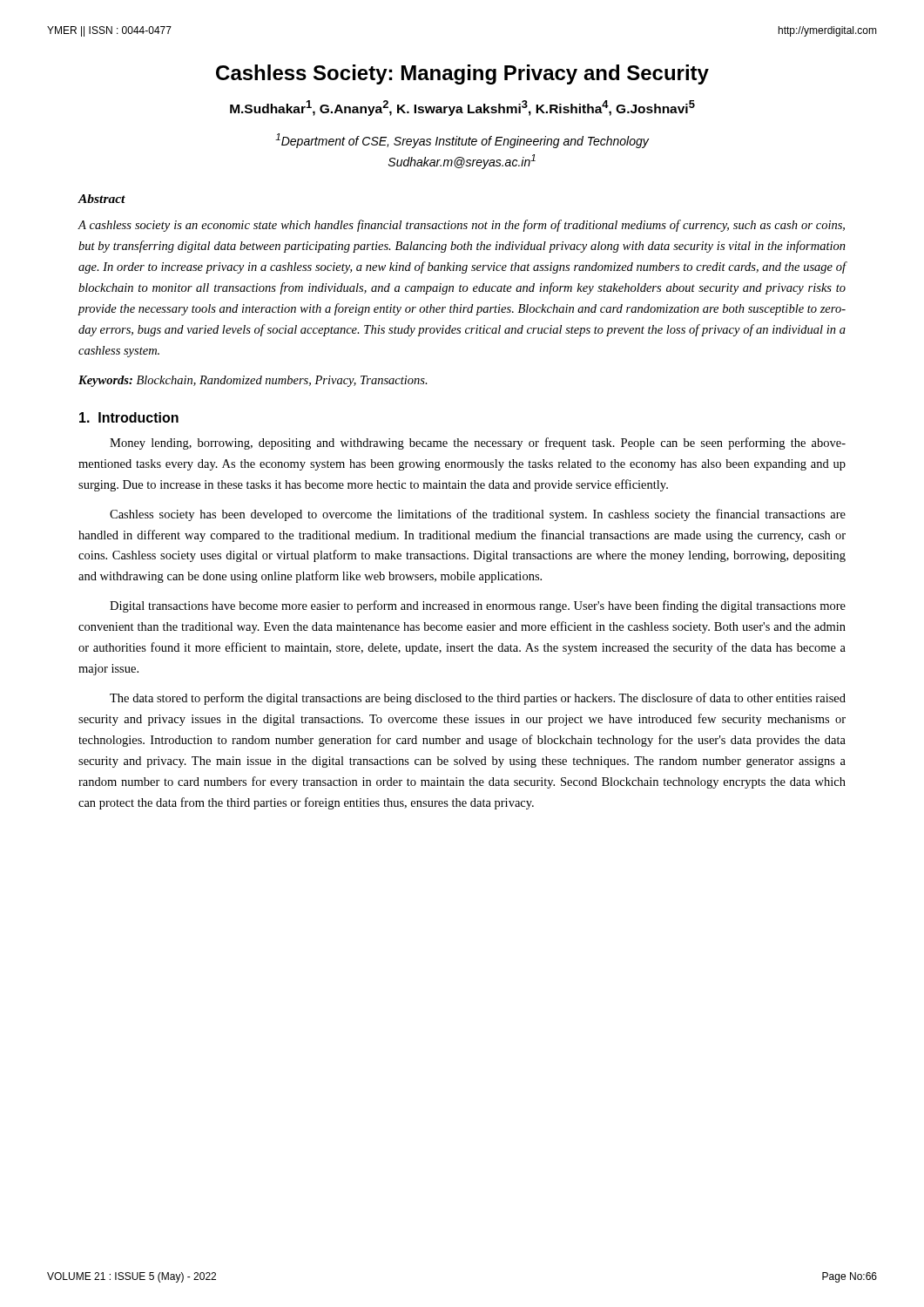Locate the text block that says "Money lending, borrowing, depositing and"

[x=462, y=464]
